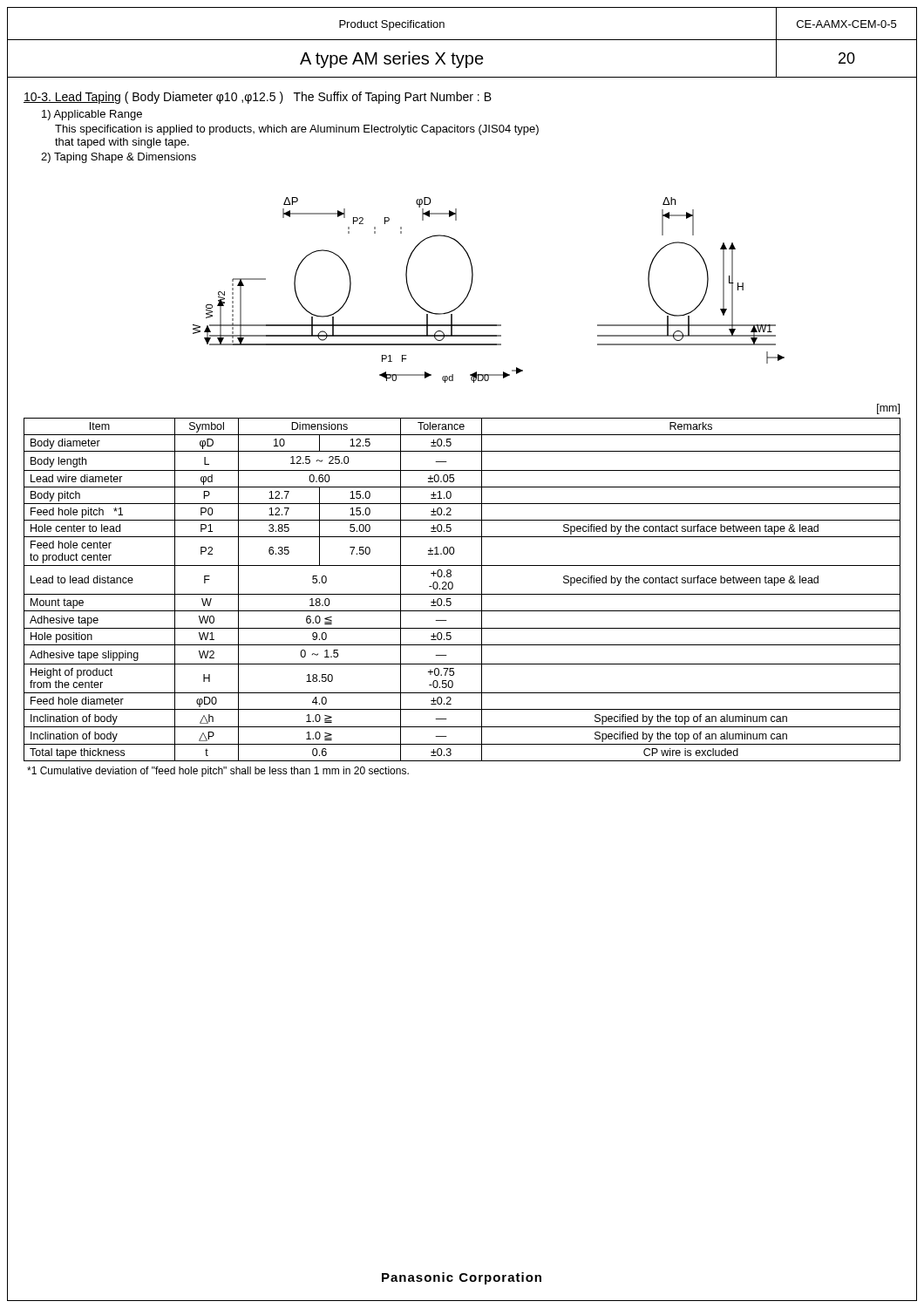Select the caption

pyautogui.click(x=888, y=408)
